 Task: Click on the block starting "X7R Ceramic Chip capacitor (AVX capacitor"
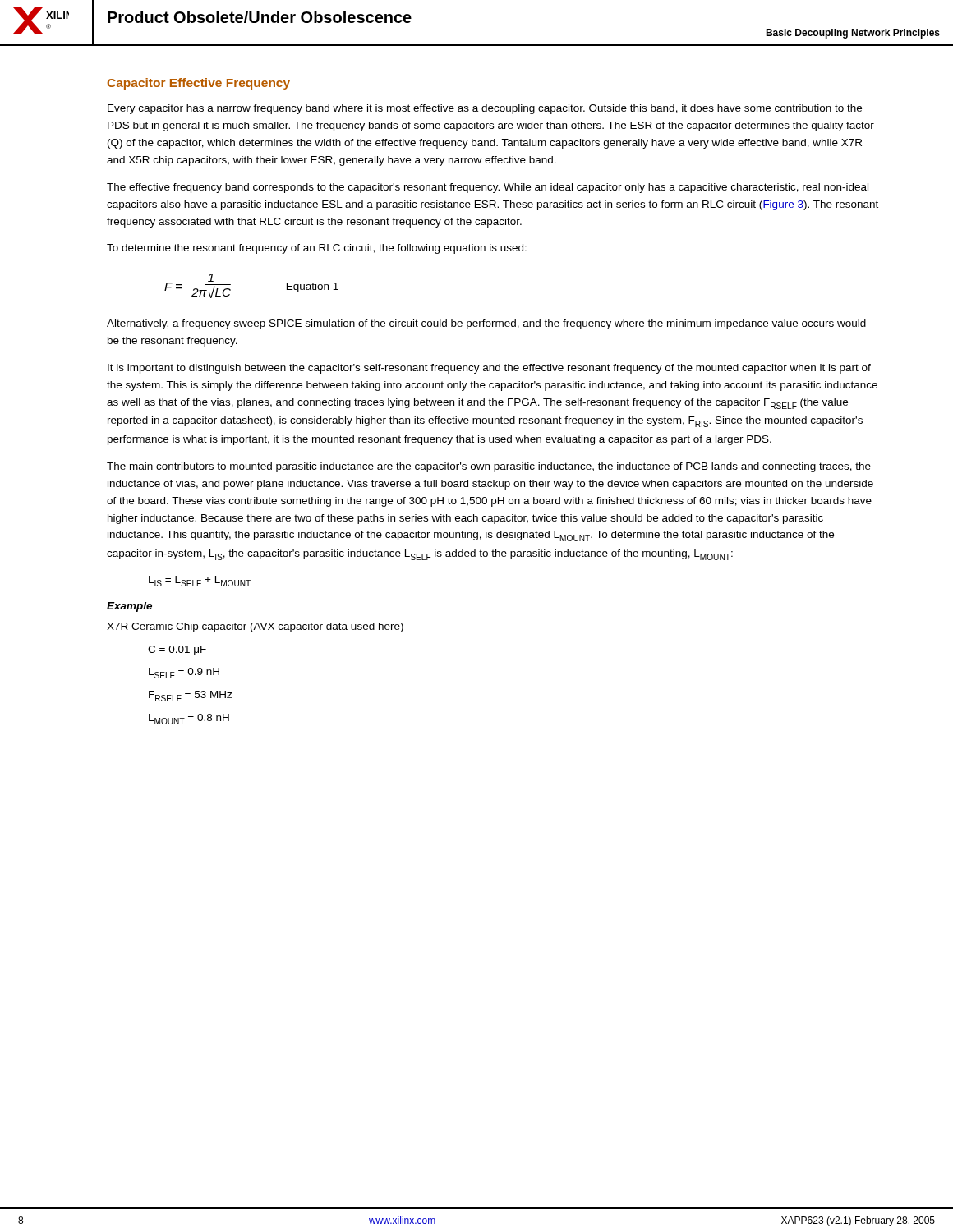[x=255, y=626]
